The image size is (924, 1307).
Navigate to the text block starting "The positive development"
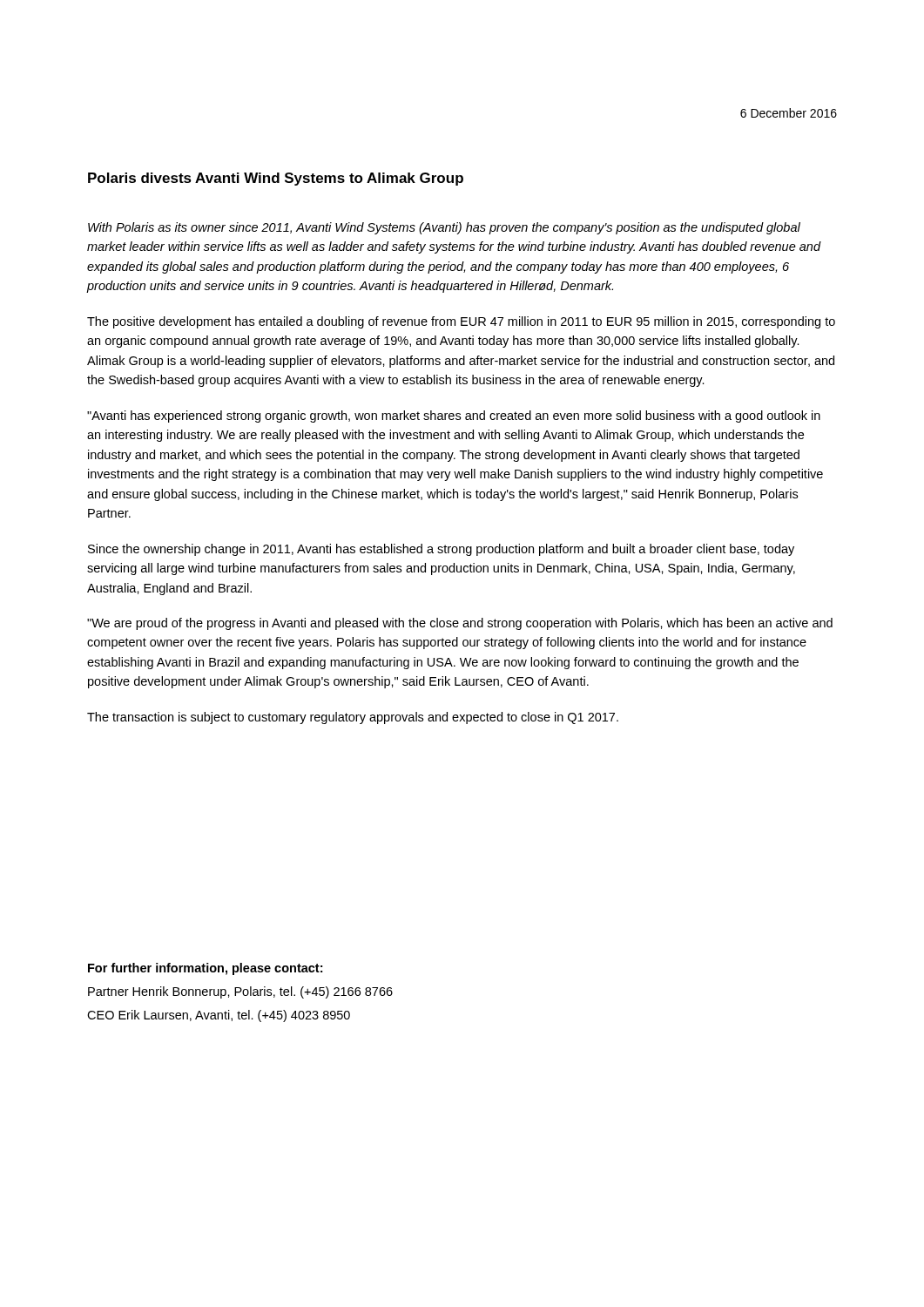tap(462, 351)
